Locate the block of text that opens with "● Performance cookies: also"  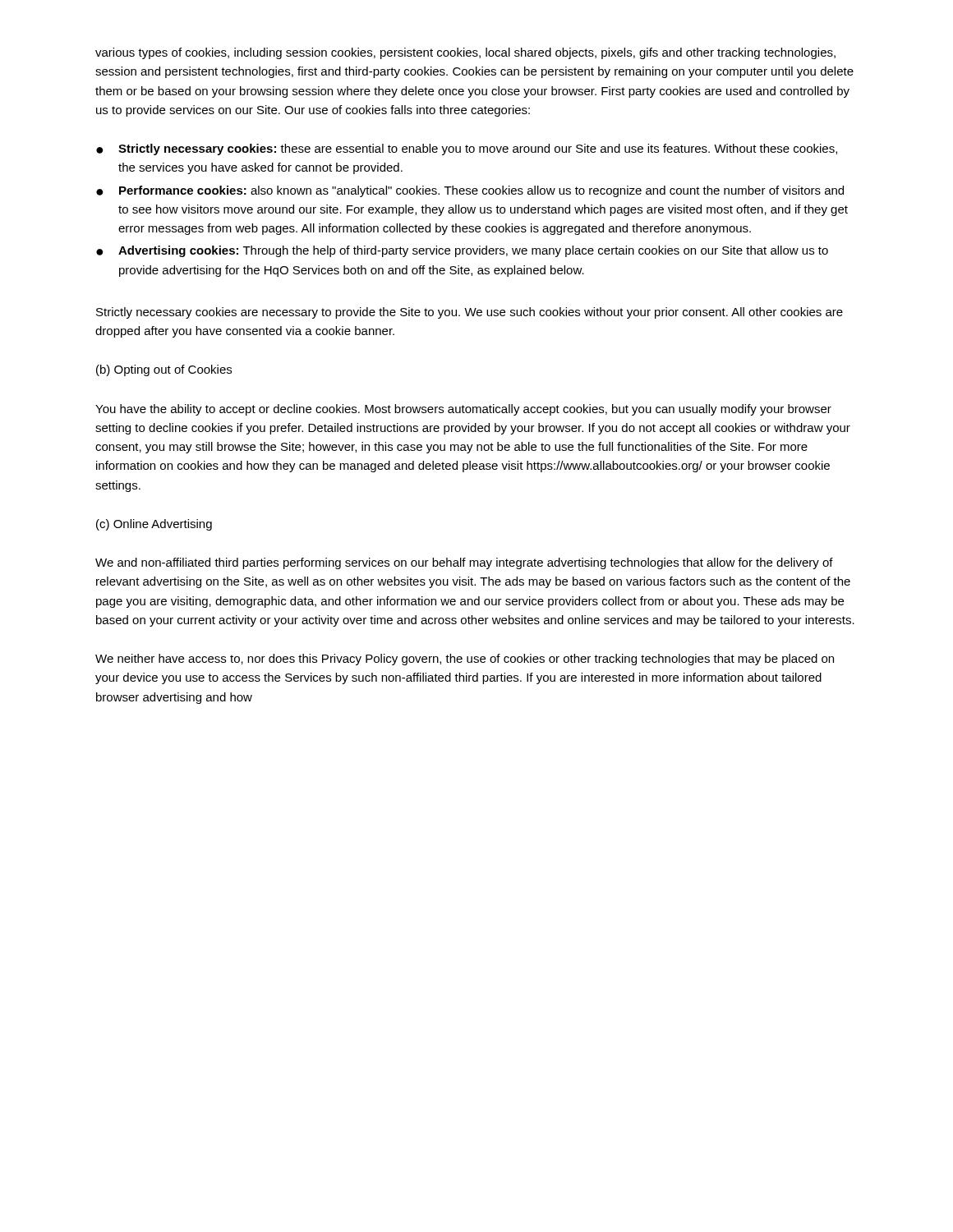tap(476, 209)
